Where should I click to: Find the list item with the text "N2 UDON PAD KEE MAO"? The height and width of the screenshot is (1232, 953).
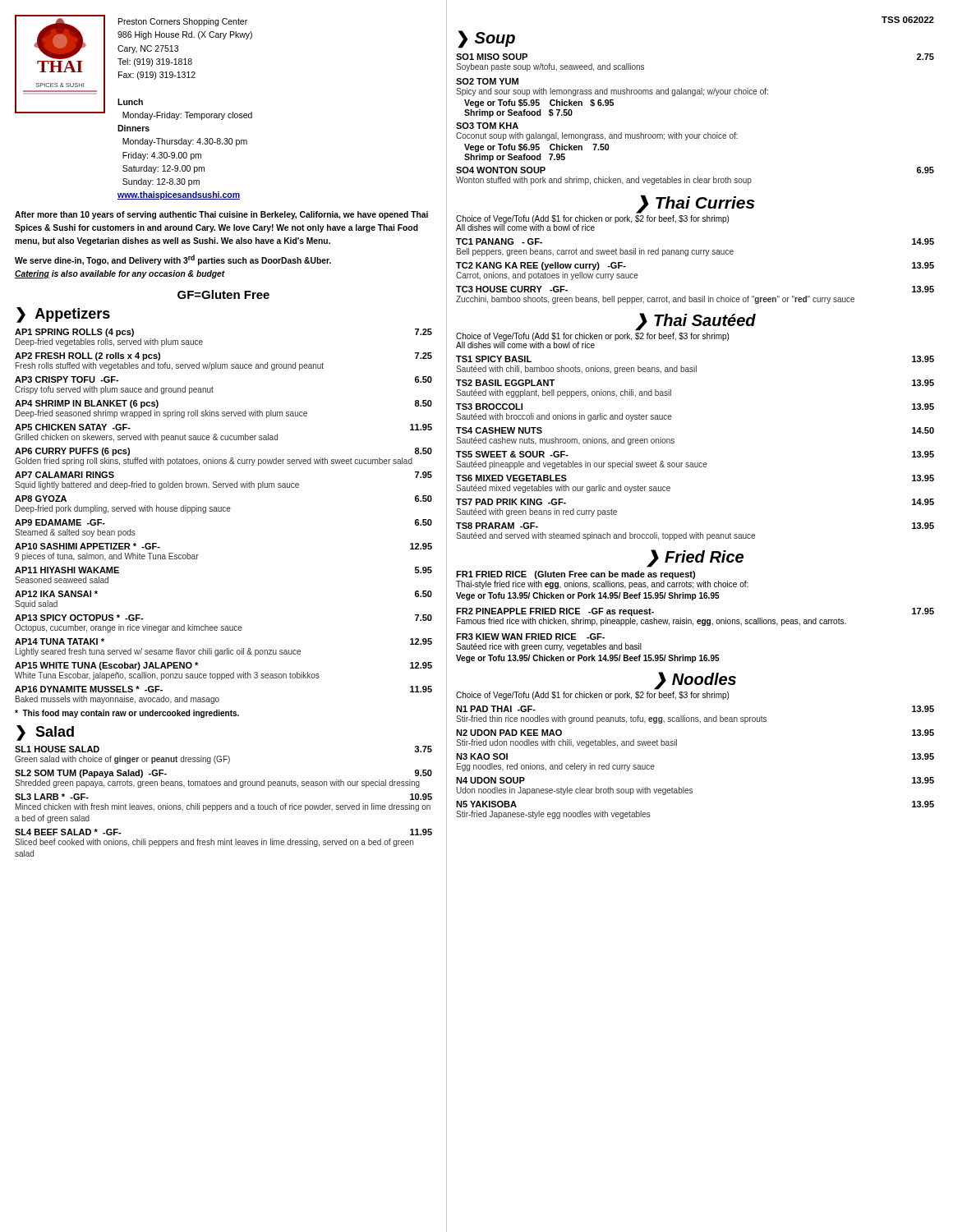508,732
